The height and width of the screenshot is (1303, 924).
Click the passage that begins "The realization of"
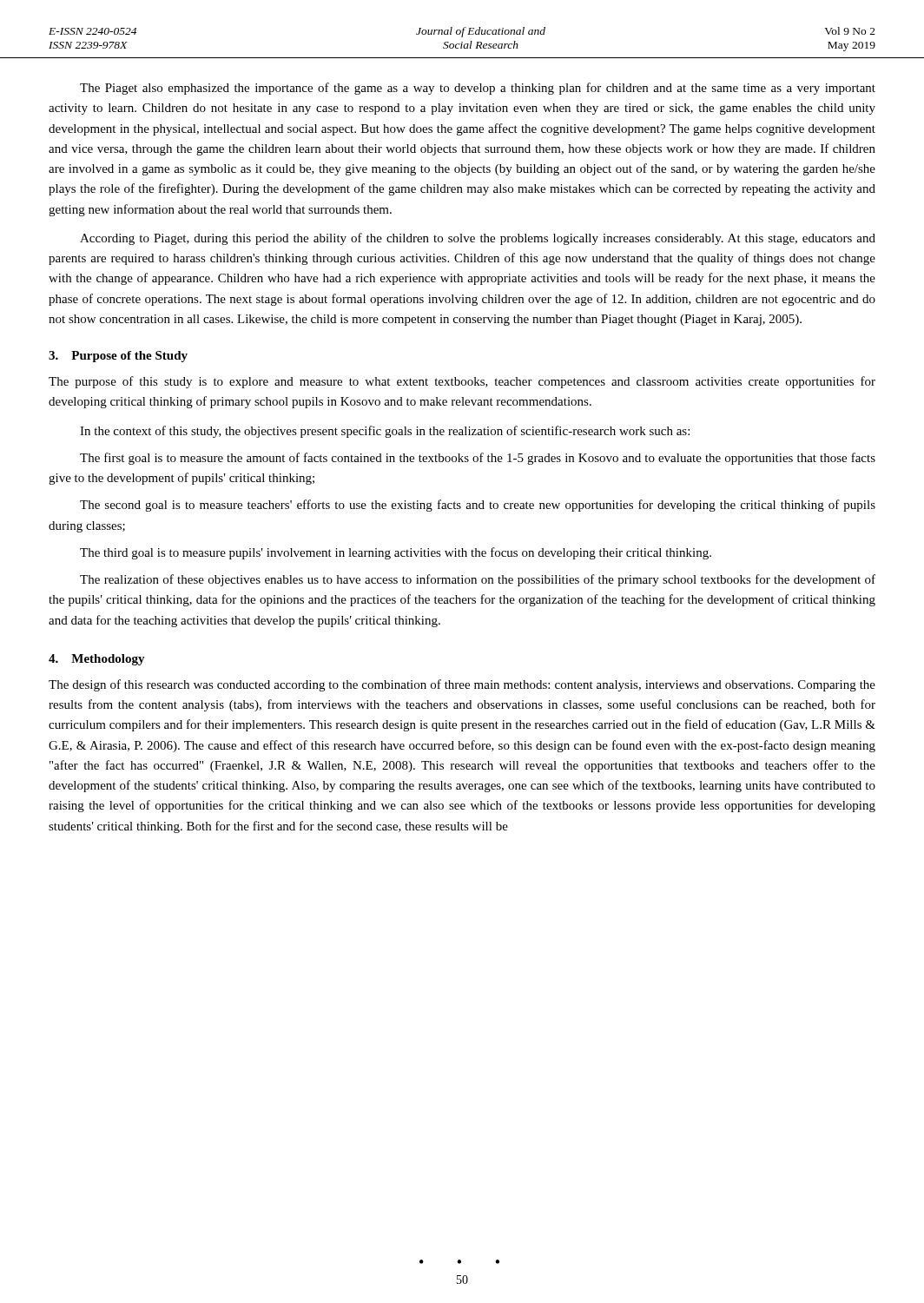462,600
